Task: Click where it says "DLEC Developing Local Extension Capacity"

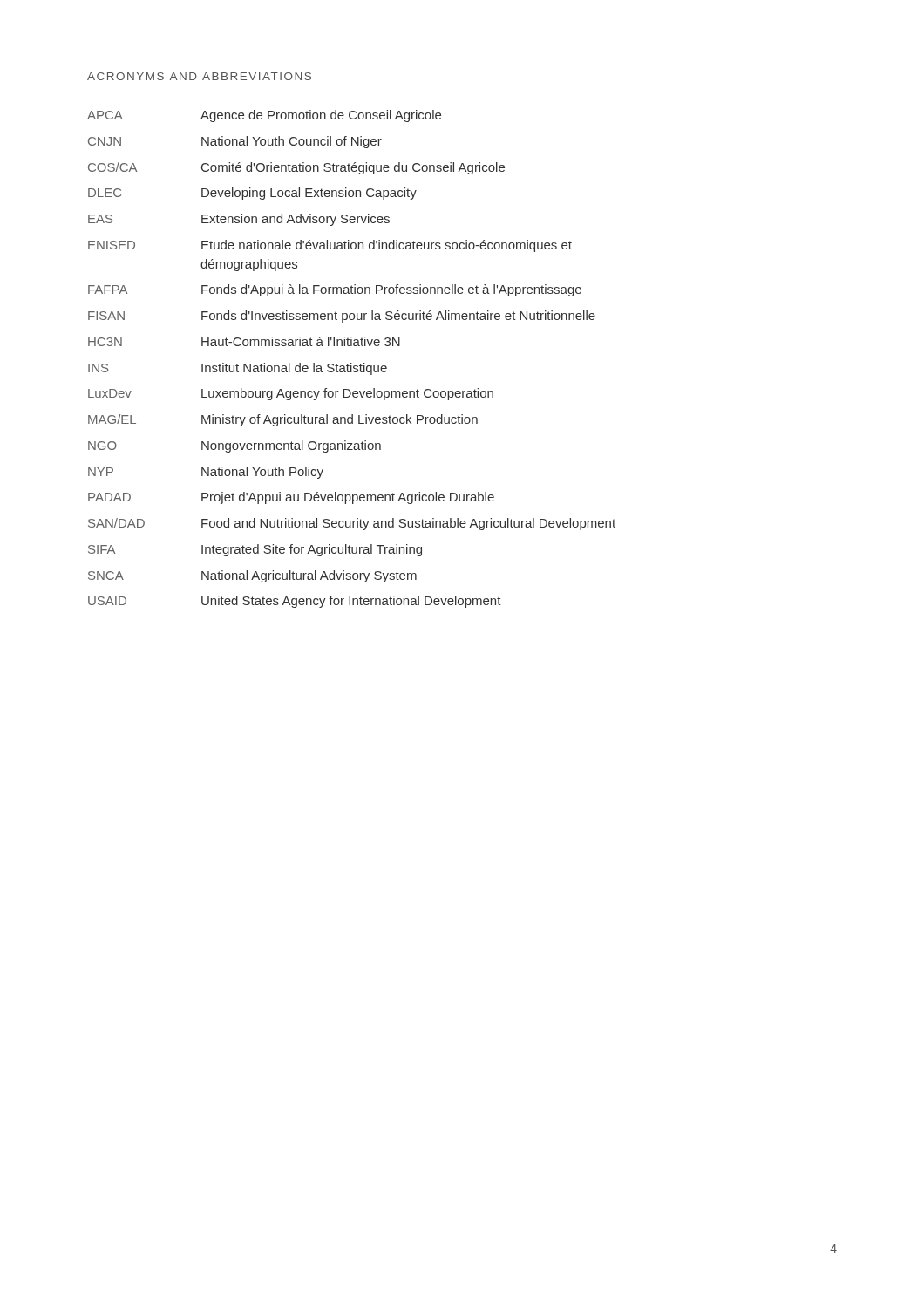Action: [x=252, y=194]
